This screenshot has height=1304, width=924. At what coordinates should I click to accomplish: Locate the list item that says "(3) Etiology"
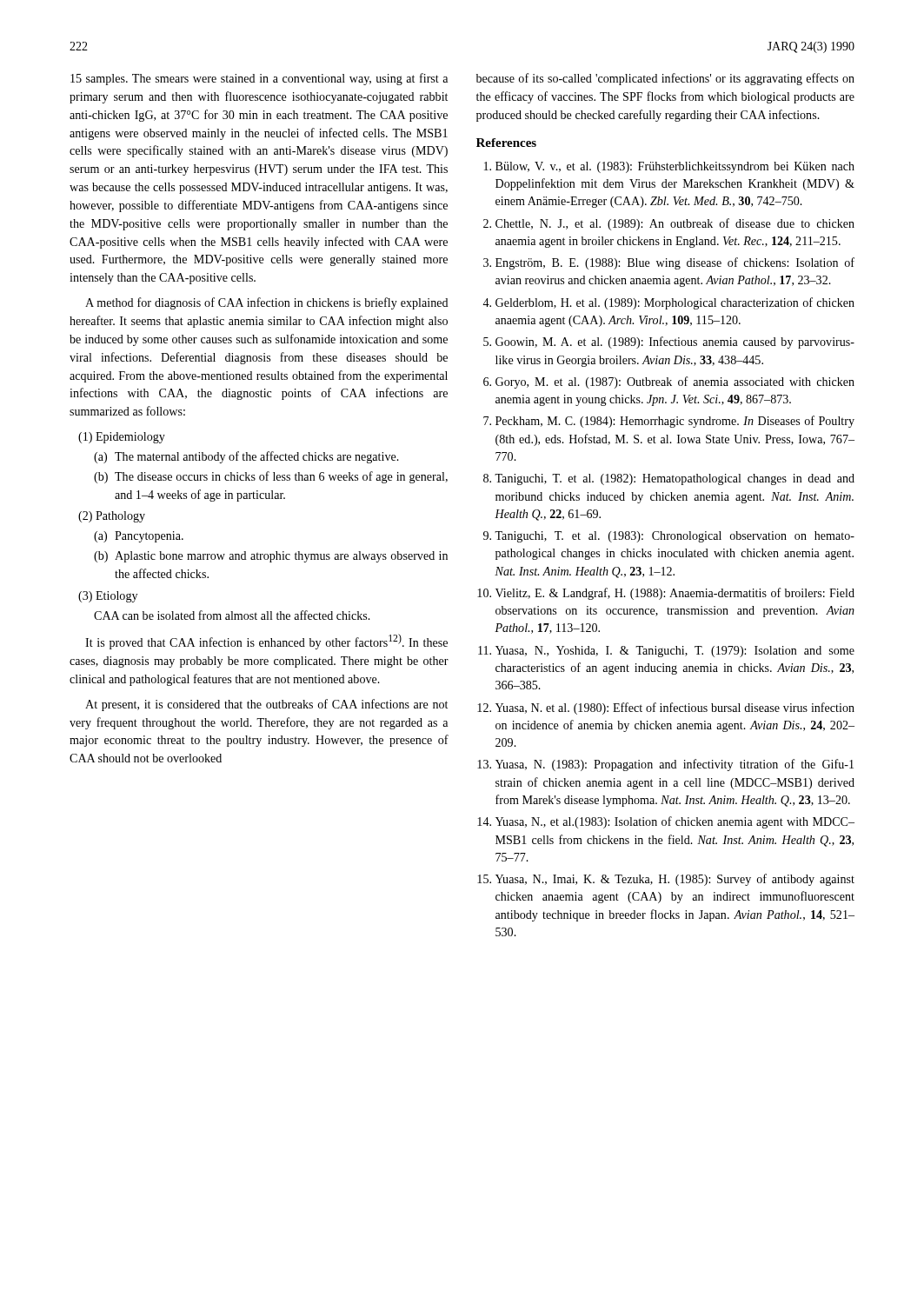[x=108, y=595]
